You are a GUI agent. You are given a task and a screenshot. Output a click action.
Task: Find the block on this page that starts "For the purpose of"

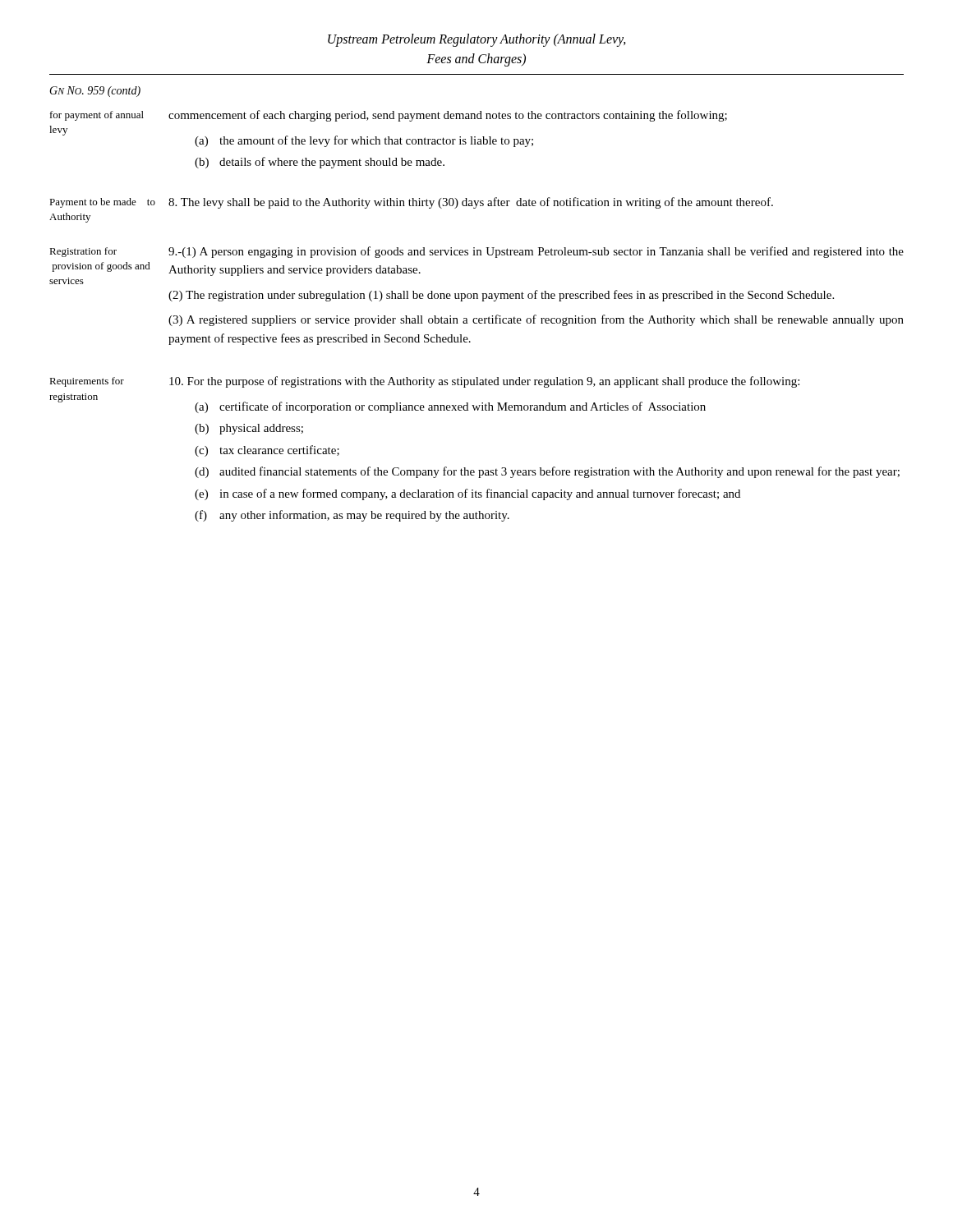(x=536, y=382)
